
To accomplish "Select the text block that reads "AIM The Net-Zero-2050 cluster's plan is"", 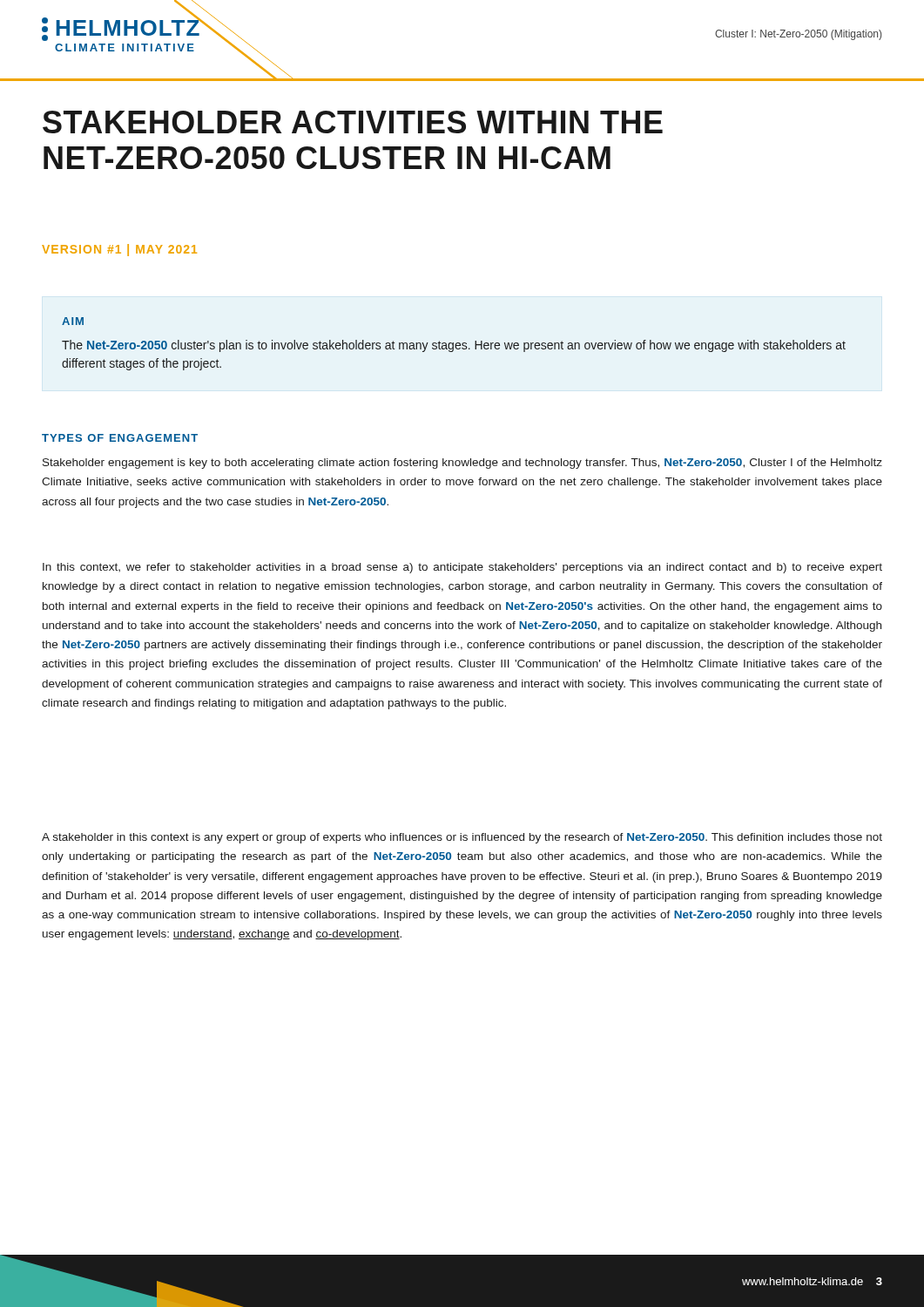I will (x=462, y=344).
